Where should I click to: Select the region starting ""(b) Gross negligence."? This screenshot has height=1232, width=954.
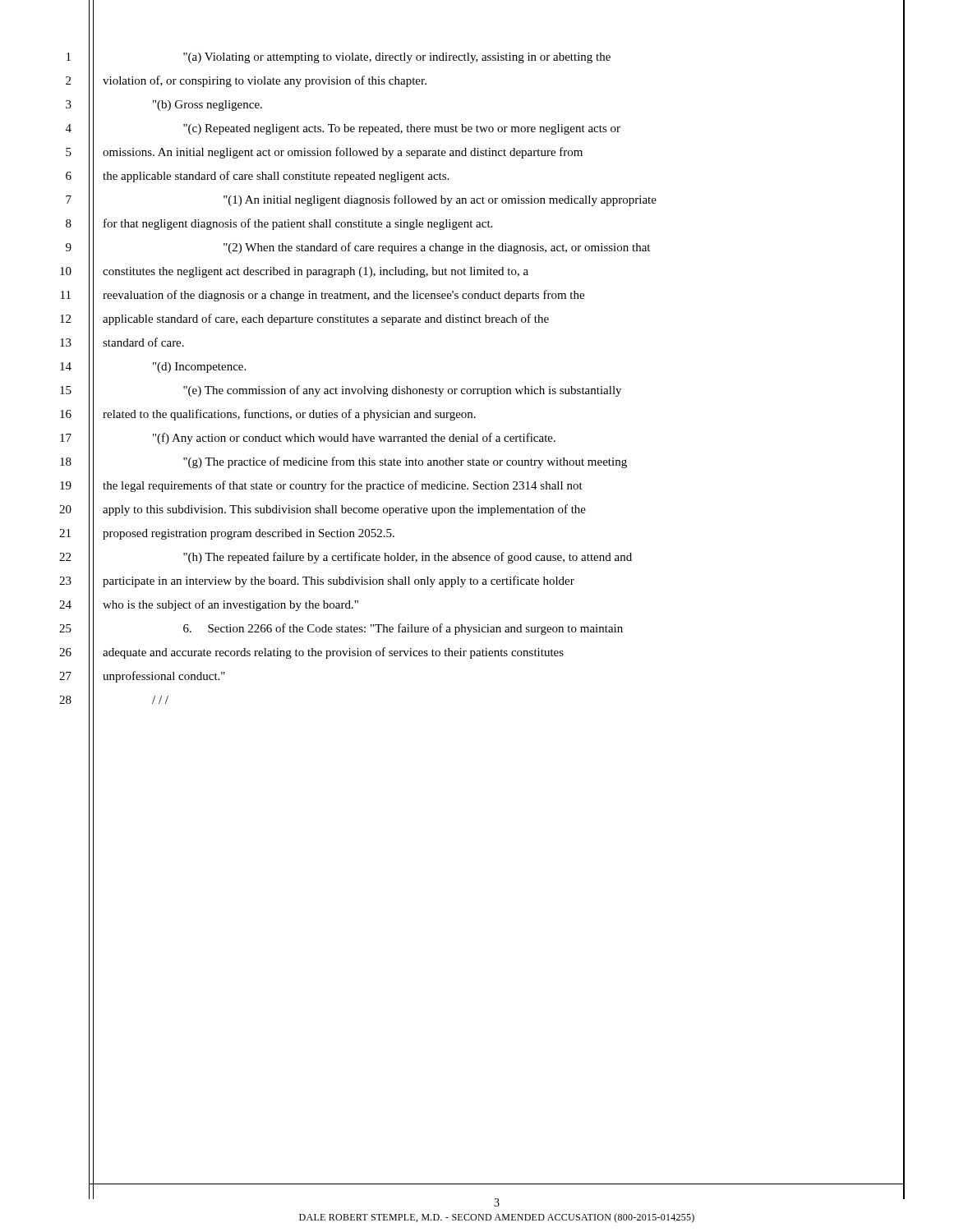tap(207, 104)
